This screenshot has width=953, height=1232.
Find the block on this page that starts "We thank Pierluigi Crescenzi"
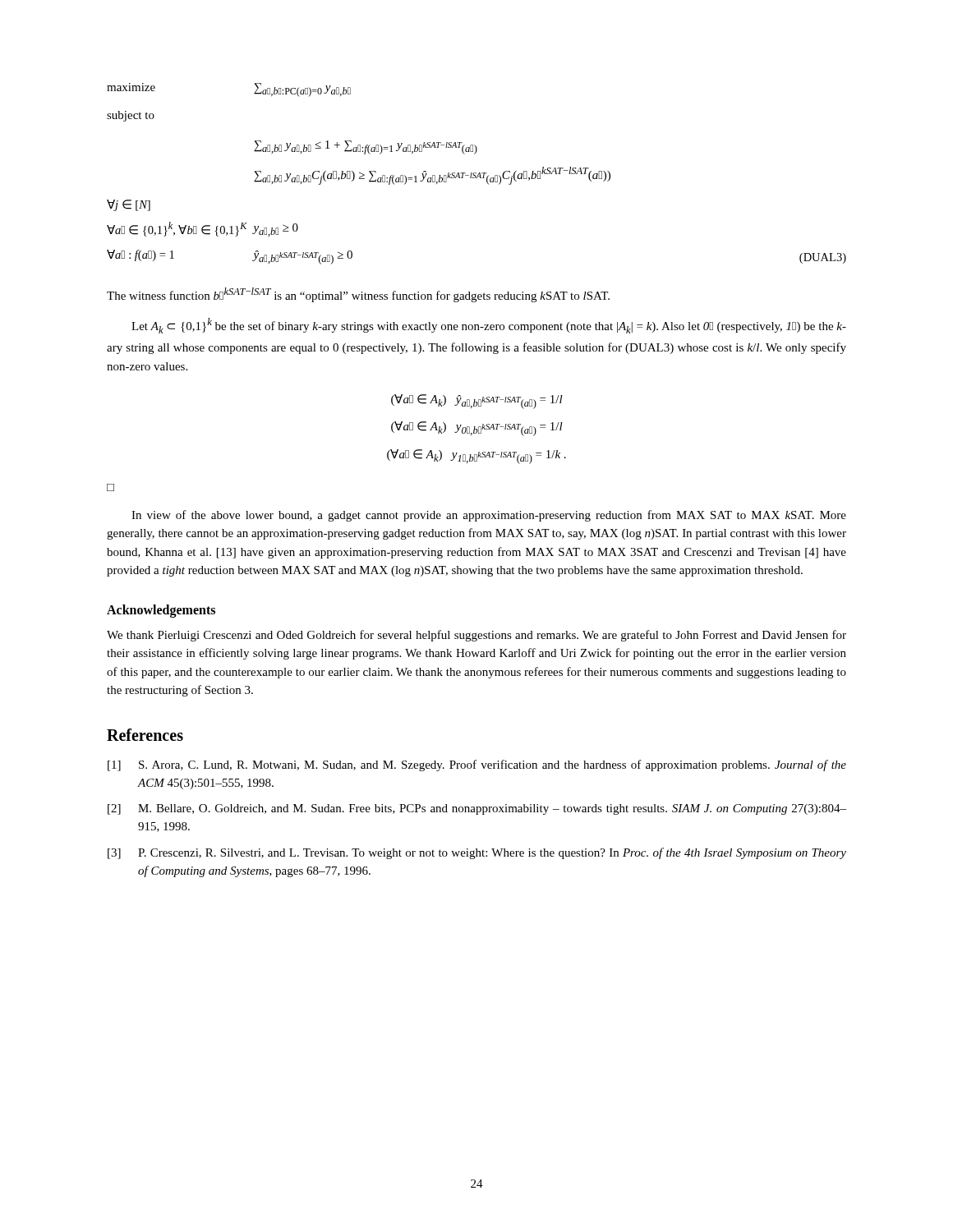click(x=476, y=663)
